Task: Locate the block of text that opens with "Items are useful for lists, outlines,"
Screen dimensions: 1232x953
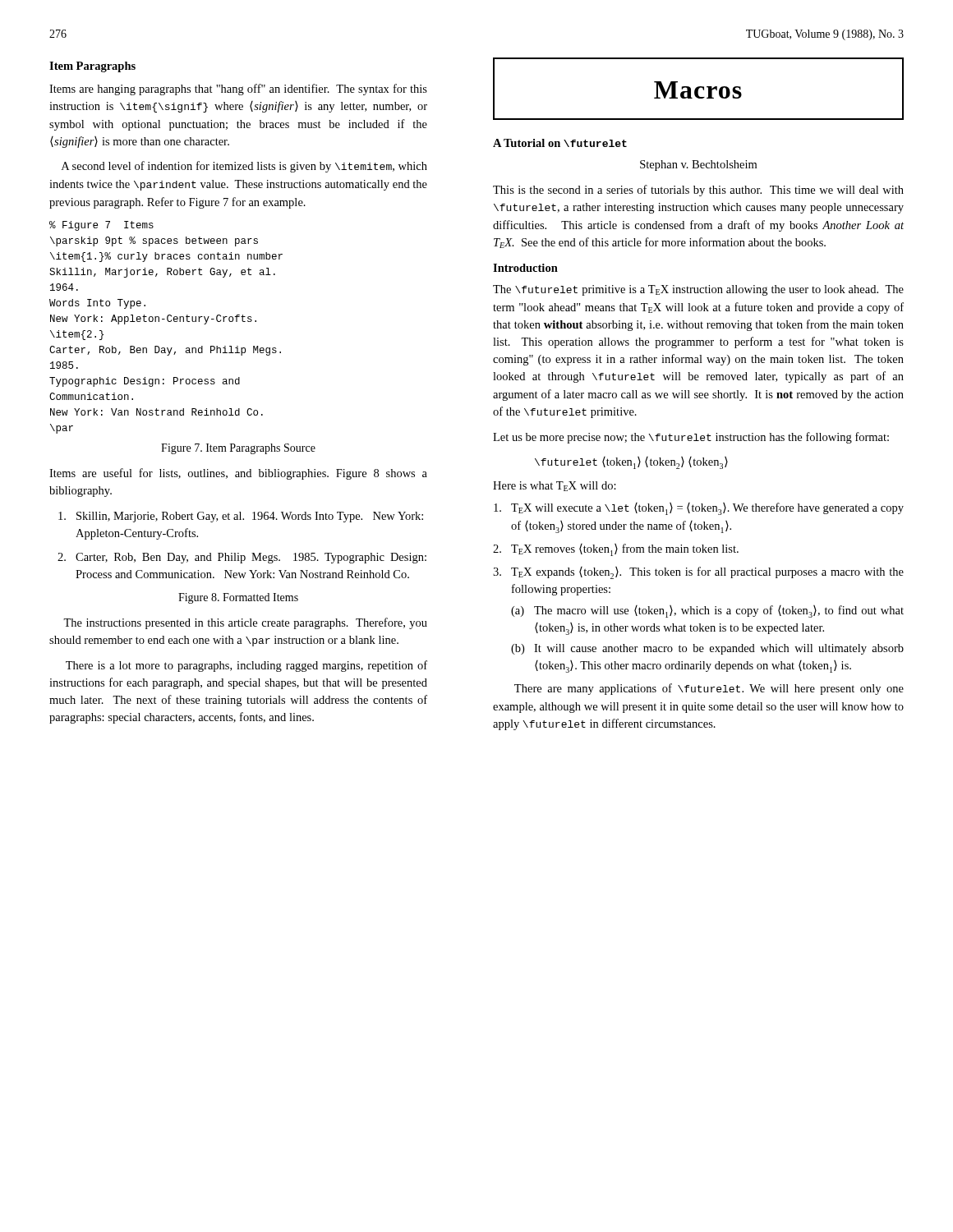Action: click(x=238, y=482)
